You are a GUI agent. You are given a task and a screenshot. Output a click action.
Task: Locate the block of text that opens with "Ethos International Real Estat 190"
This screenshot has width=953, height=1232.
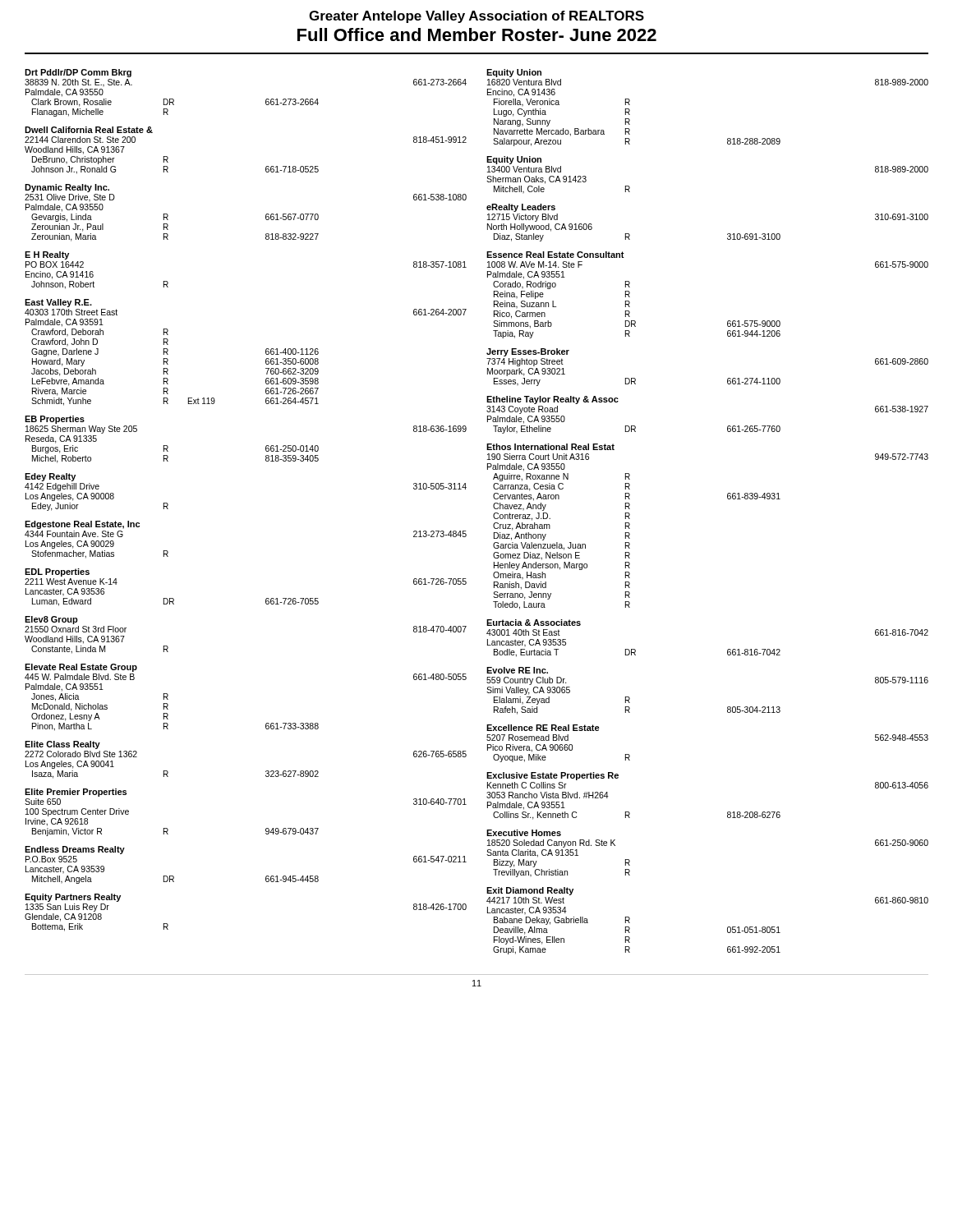(x=550, y=447)
